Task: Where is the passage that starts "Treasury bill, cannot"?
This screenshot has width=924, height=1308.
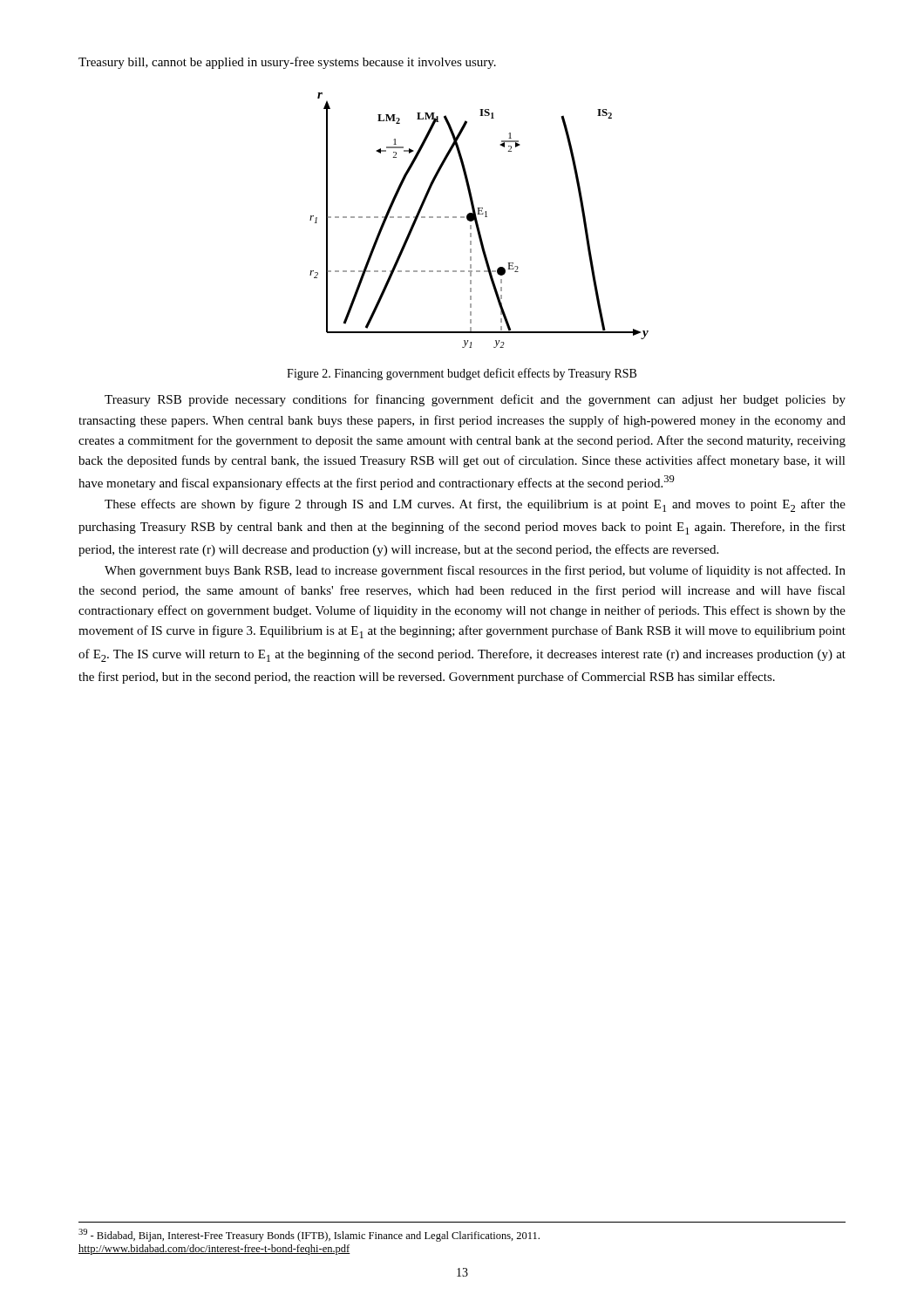Action: point(288,62)
